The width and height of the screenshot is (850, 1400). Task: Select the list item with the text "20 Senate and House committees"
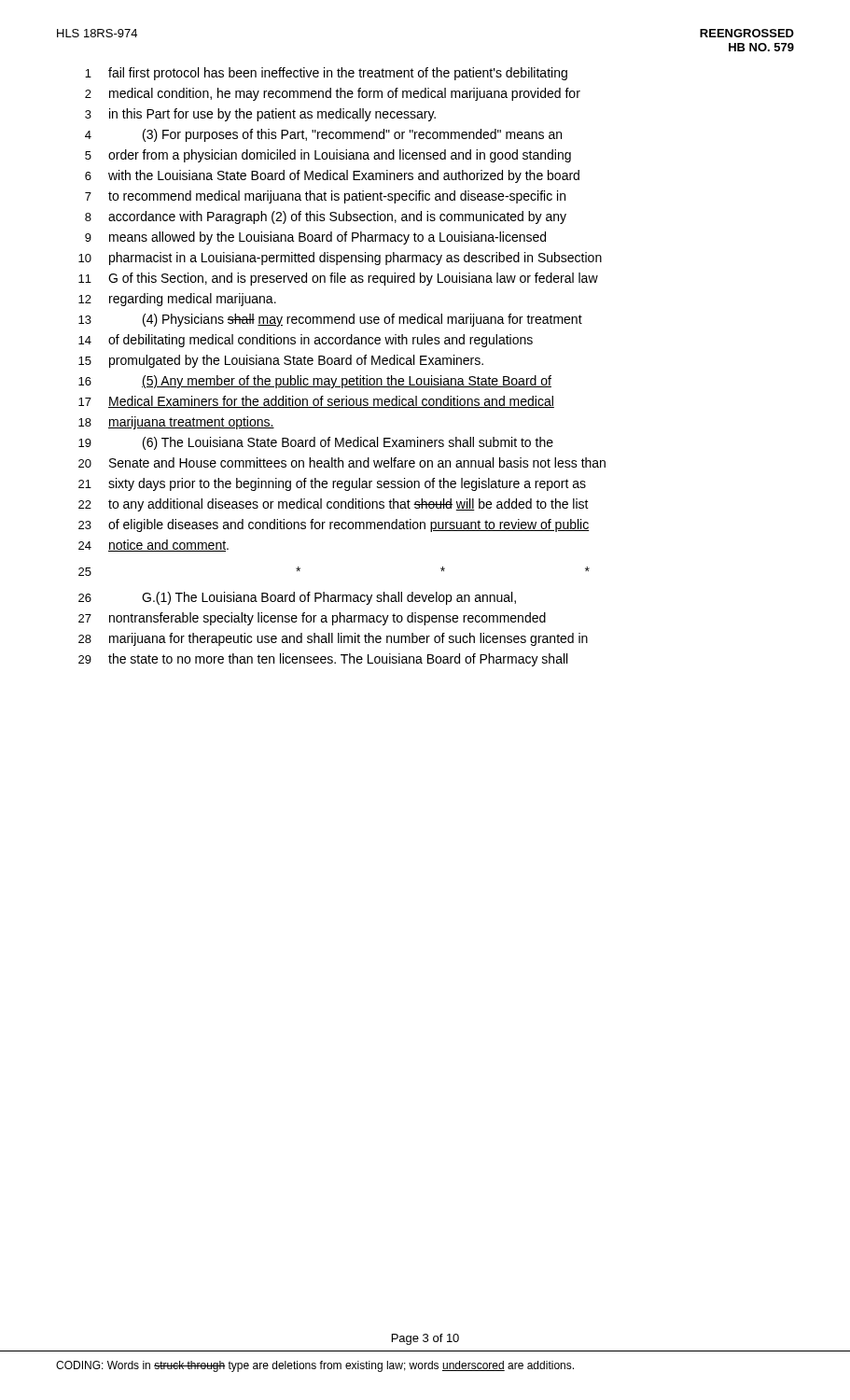click(425, 464)
